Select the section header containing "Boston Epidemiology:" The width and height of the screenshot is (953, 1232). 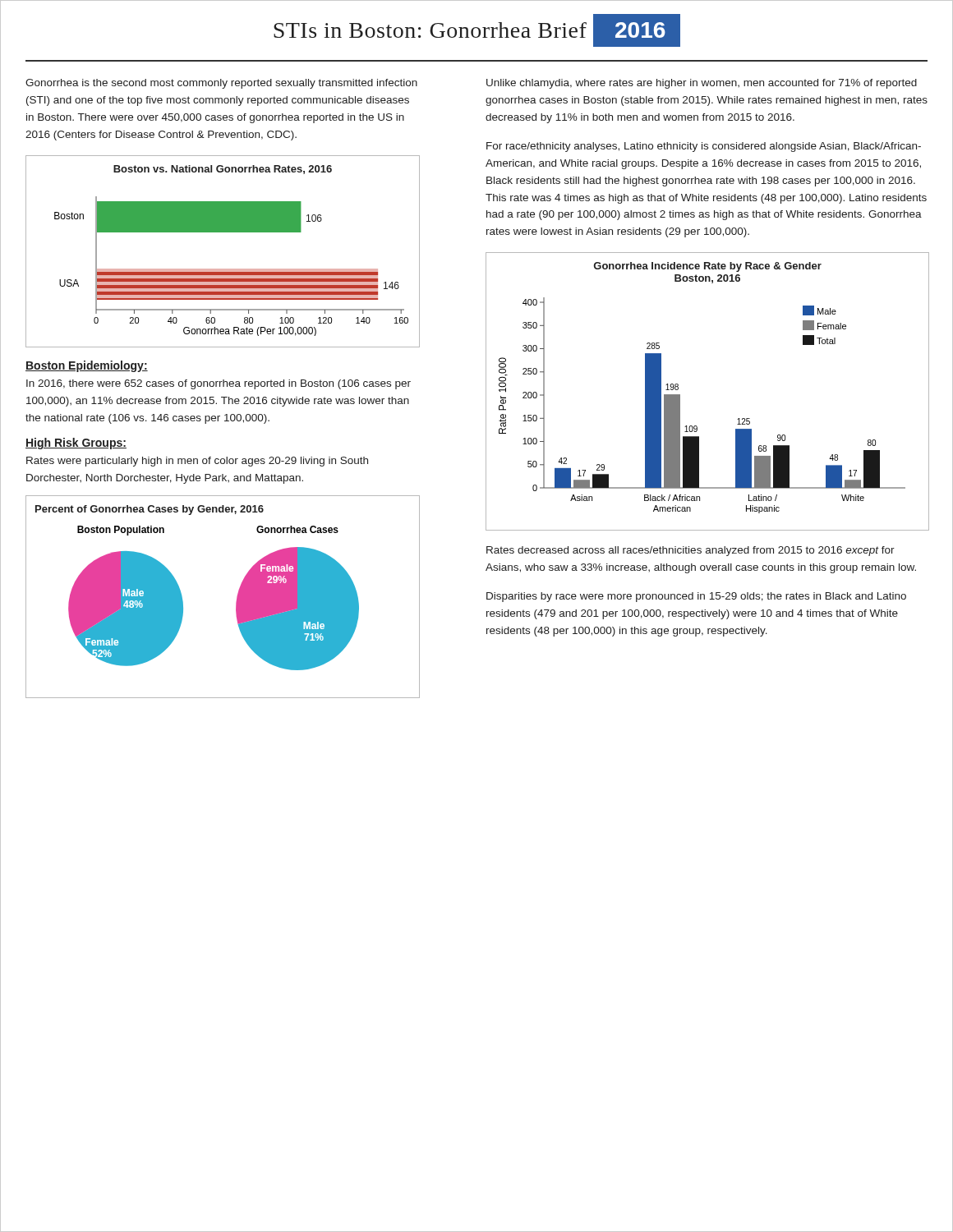86,365
